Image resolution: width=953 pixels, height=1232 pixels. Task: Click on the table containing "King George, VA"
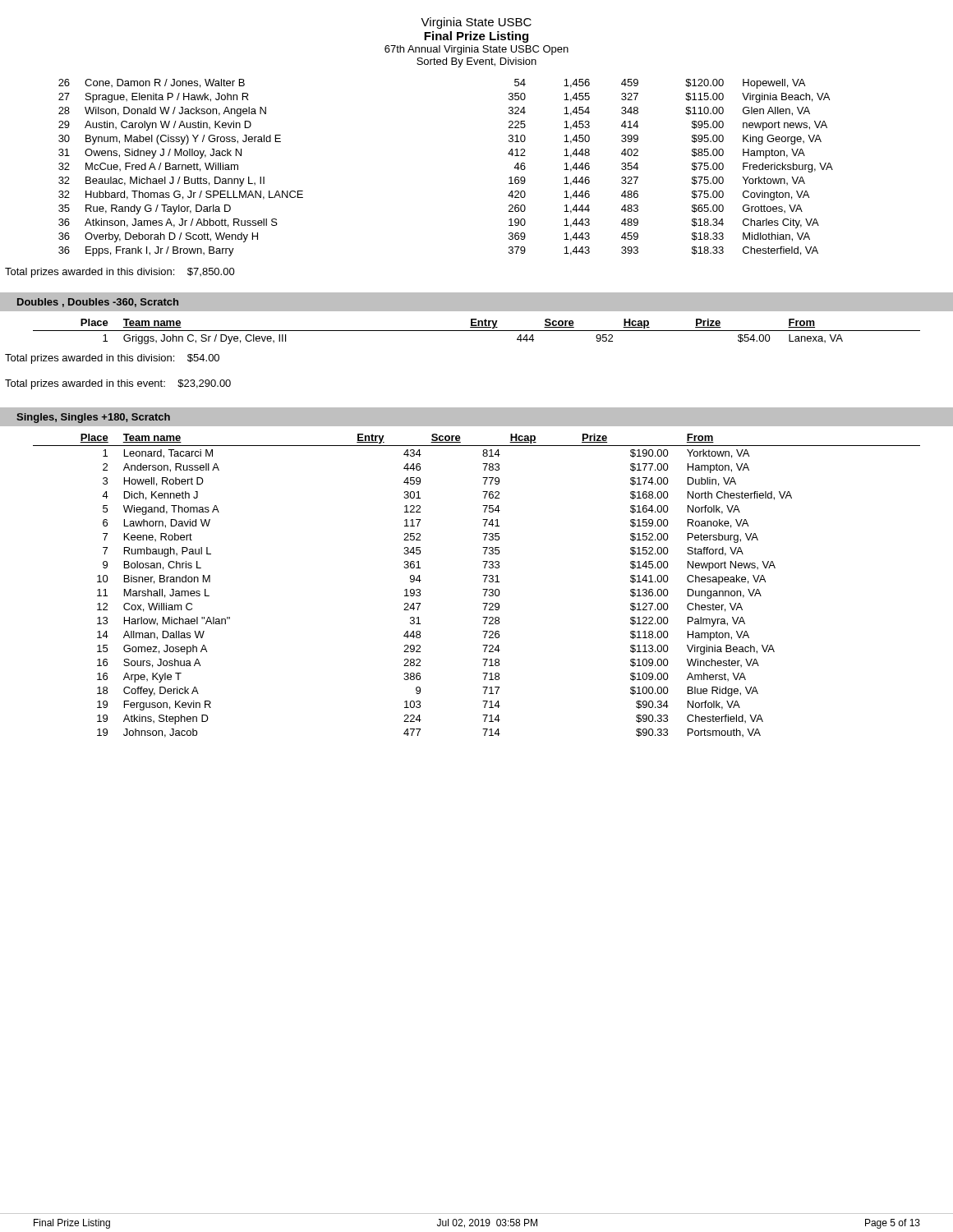point(476,166)
